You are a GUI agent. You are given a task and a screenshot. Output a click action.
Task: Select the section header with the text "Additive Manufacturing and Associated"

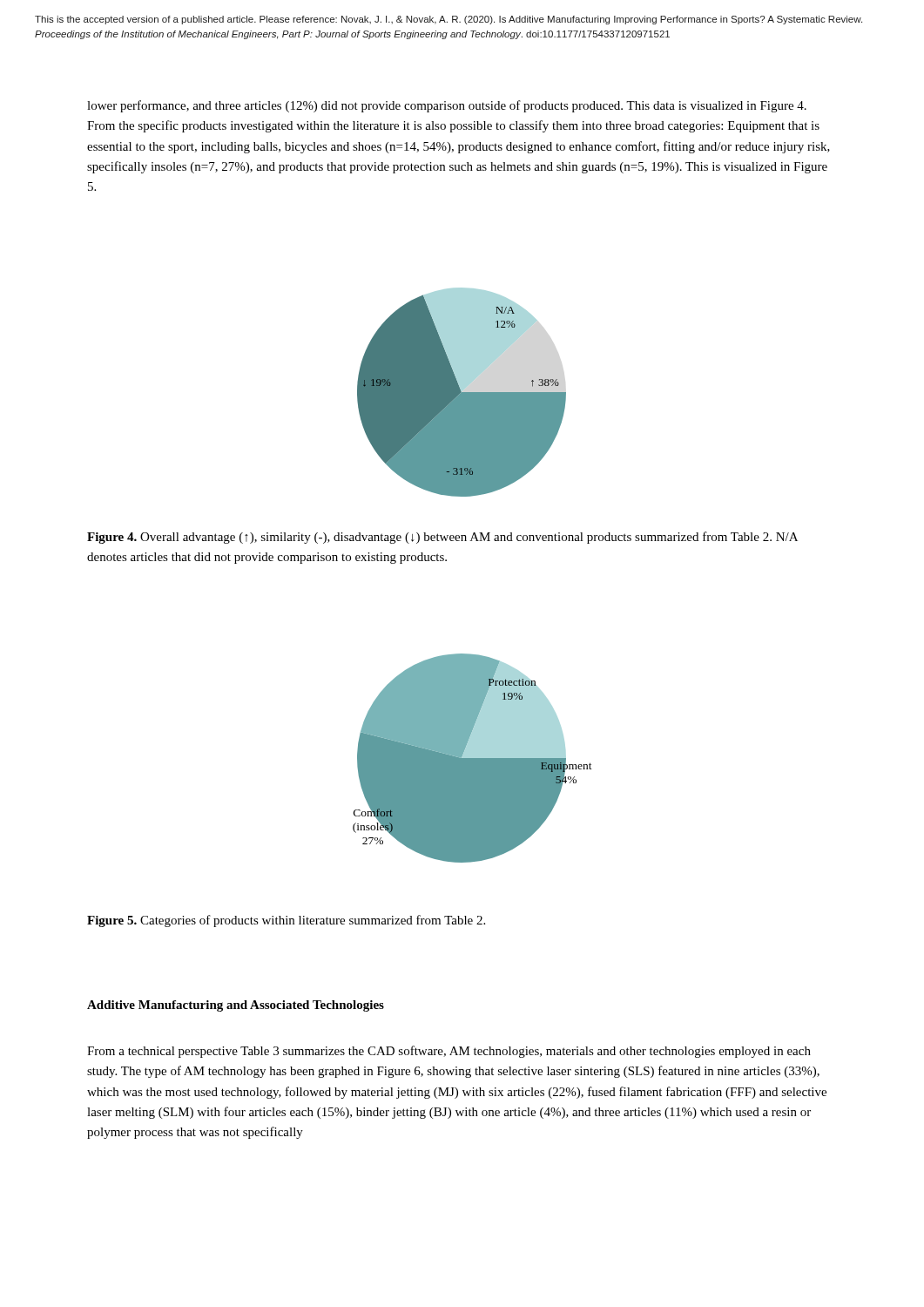click(x=236, y=1006)
